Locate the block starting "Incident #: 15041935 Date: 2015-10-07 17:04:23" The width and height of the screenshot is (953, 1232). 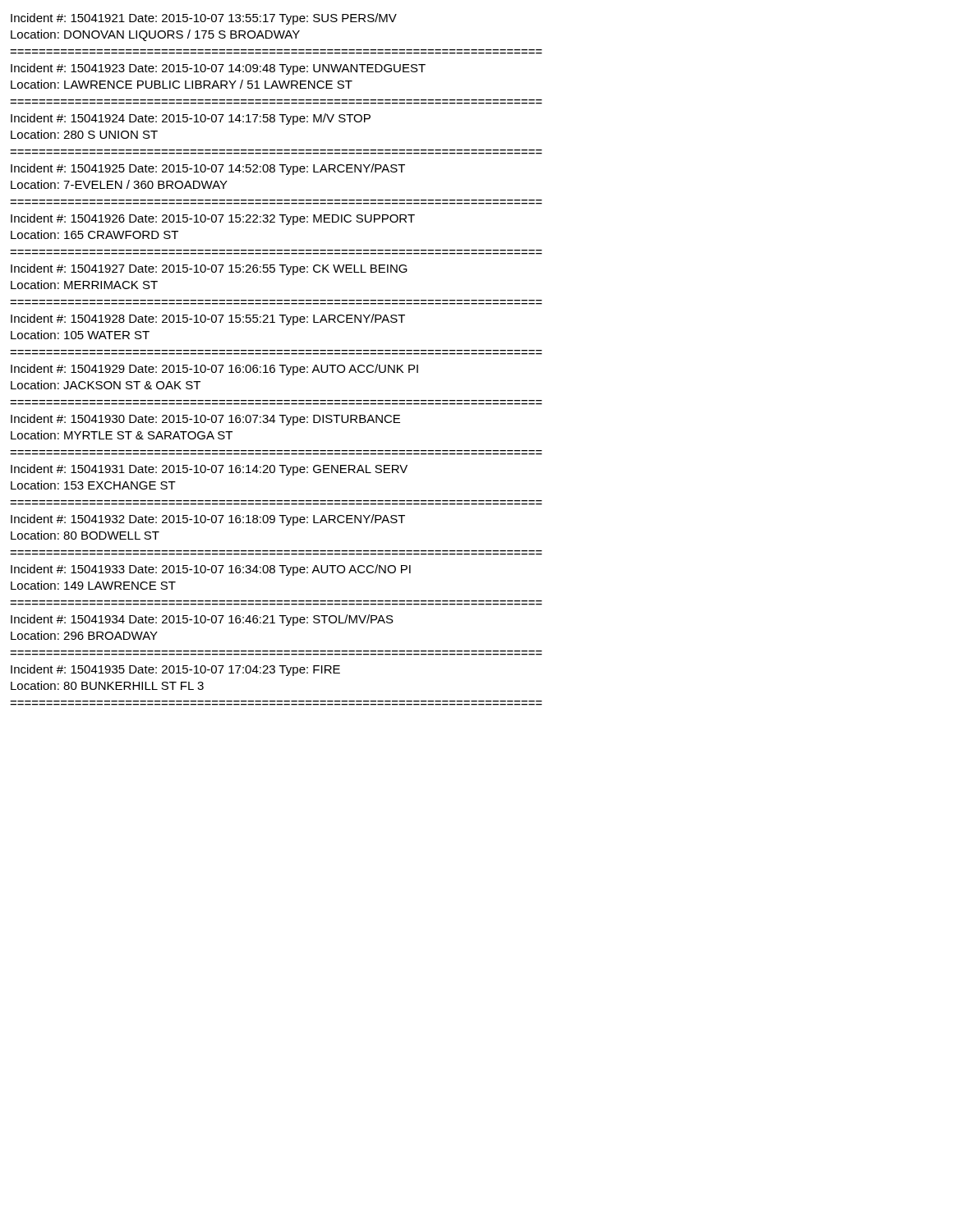point(175,670)
